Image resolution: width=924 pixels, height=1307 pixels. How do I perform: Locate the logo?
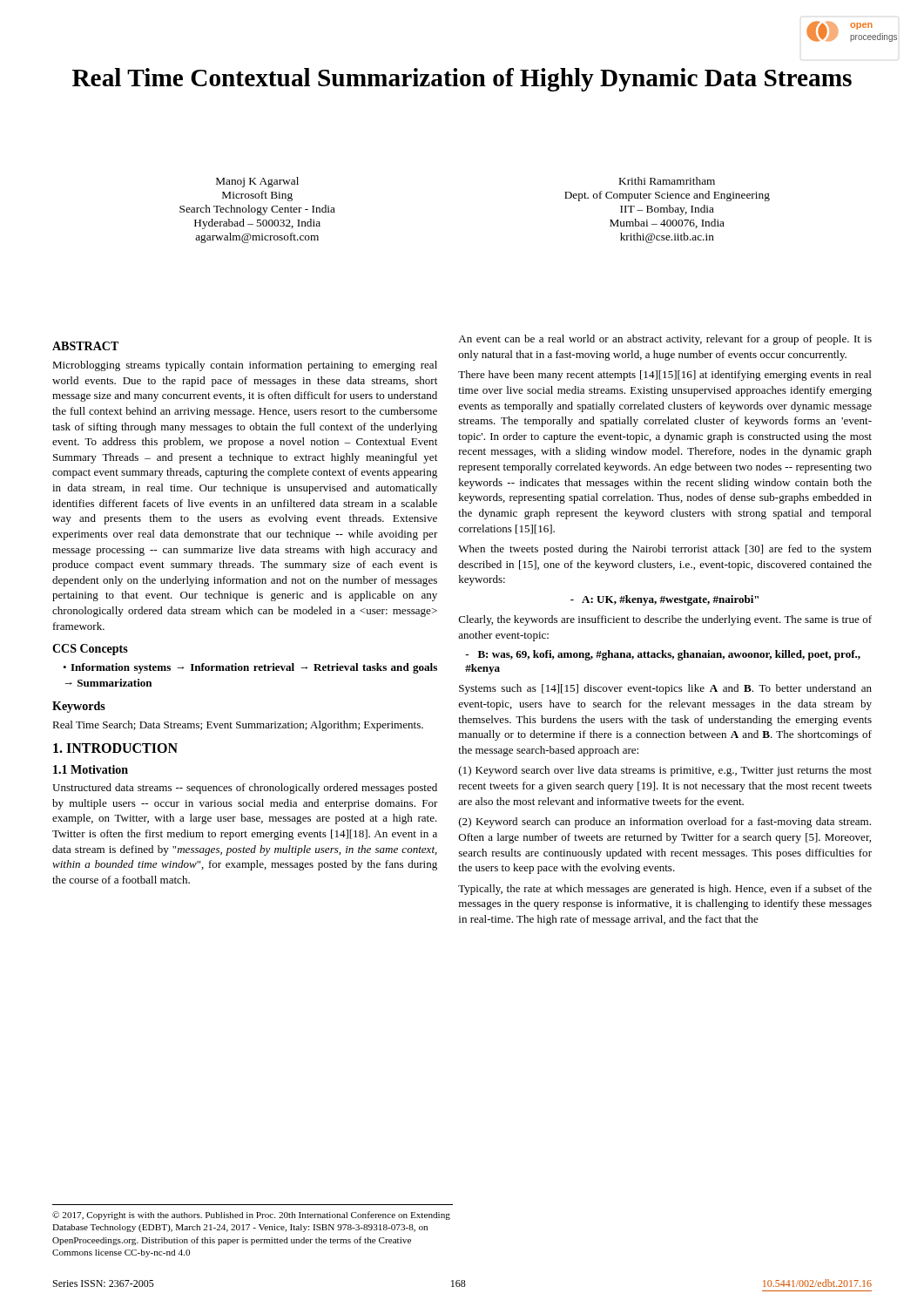tap(850, 38)
